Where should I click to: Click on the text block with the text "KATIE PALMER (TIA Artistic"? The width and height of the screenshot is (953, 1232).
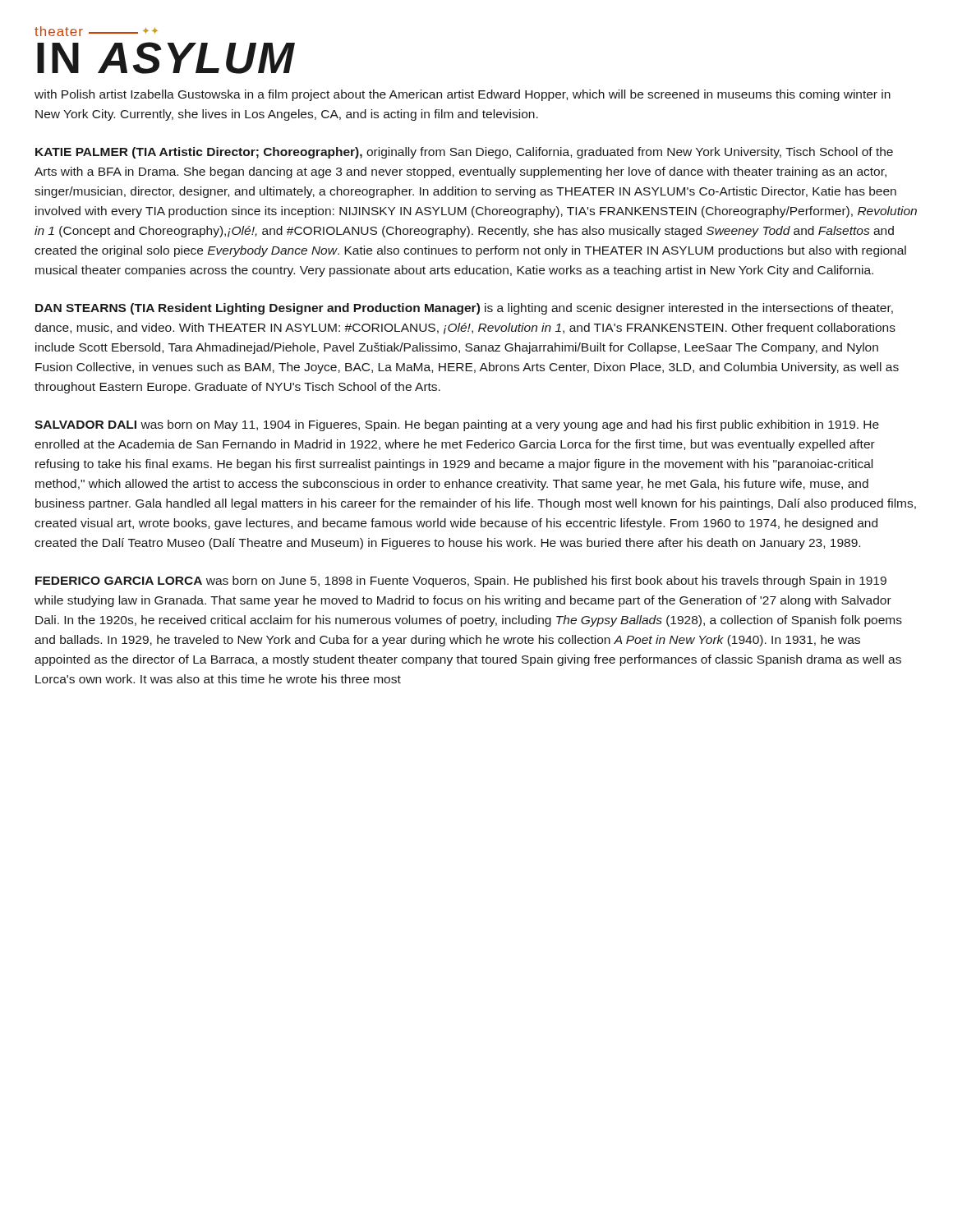tap(476, 211)
